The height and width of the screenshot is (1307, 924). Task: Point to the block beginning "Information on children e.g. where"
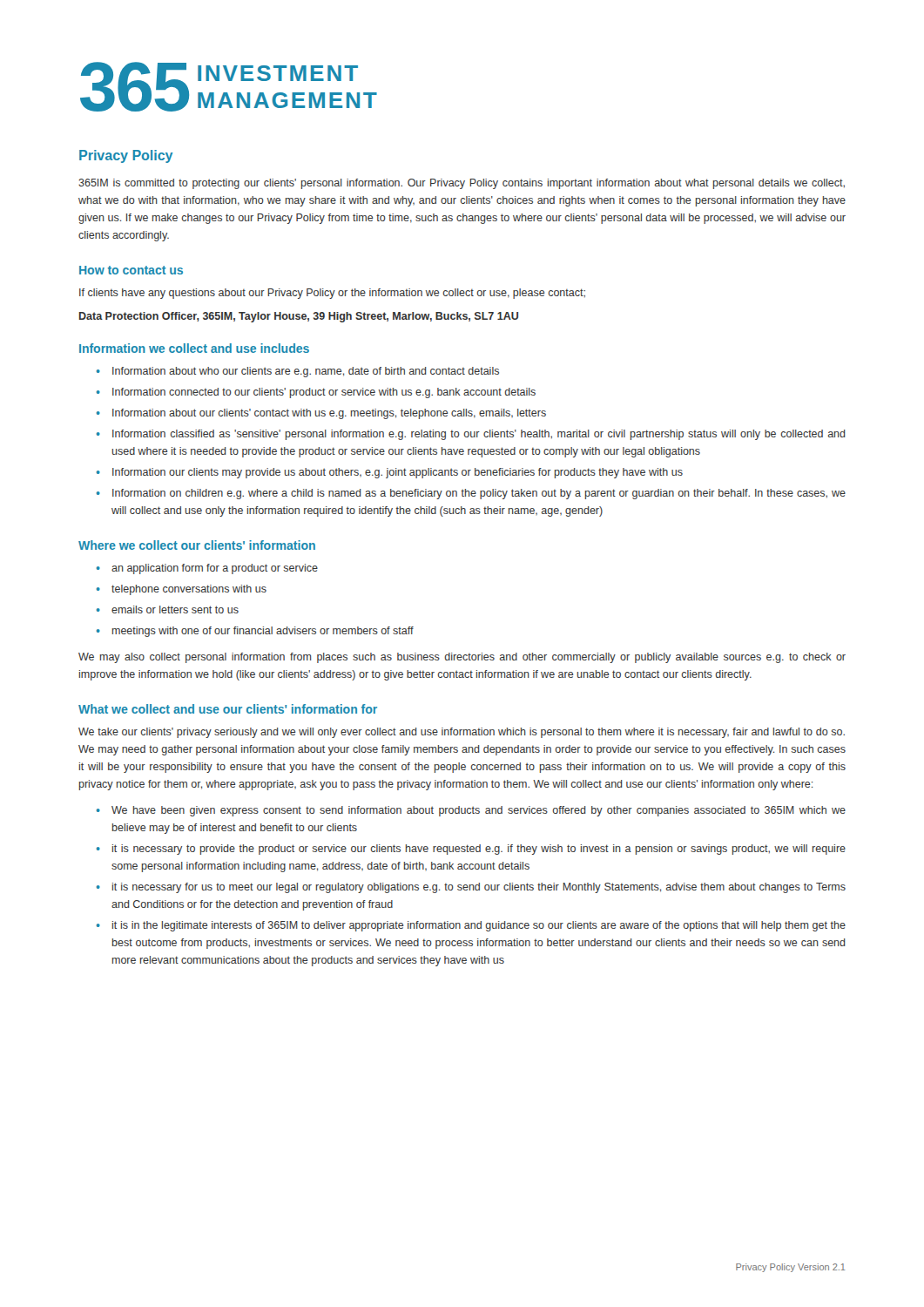tap(479, 502)
